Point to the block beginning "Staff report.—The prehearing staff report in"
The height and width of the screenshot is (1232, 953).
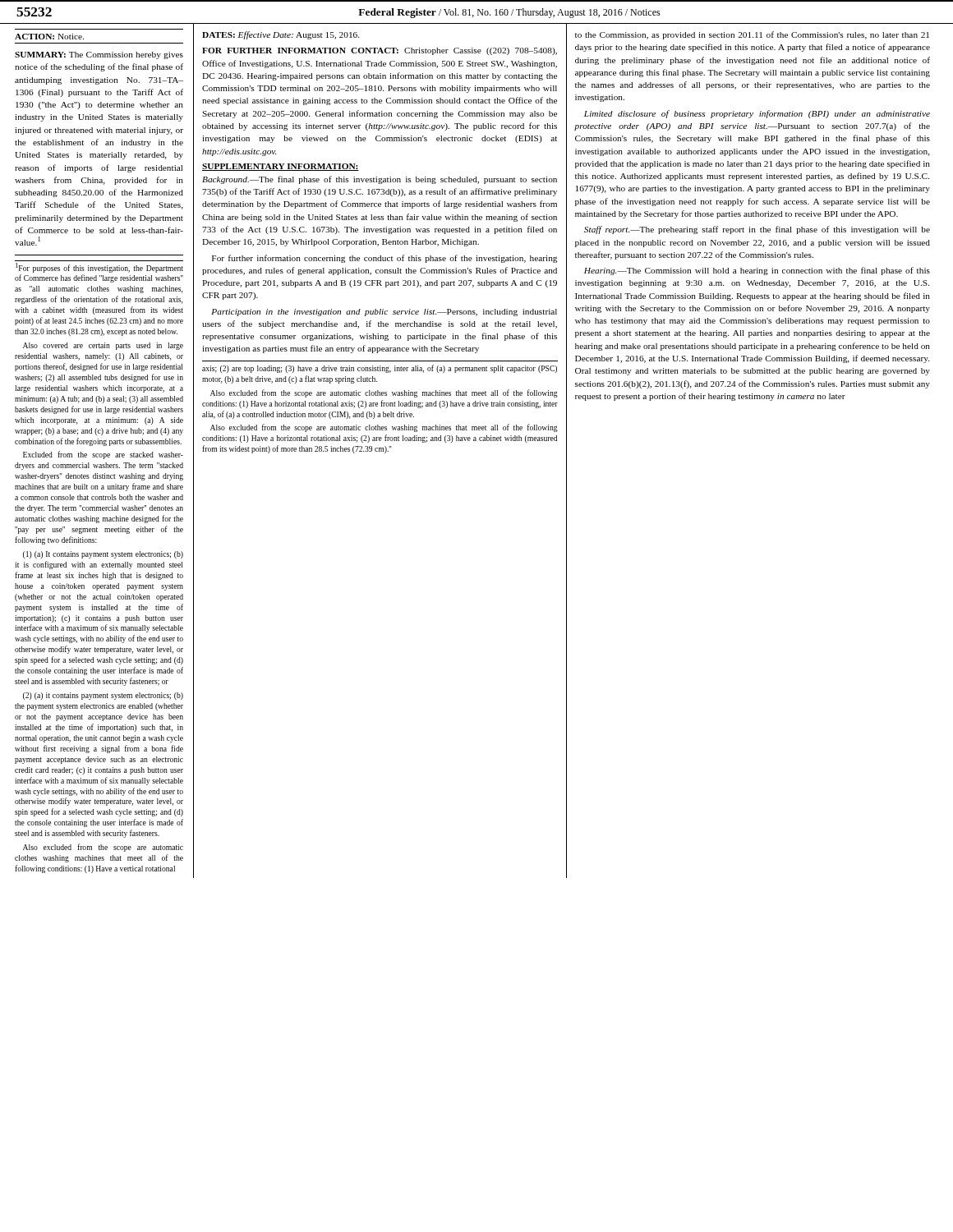(752, 242)
